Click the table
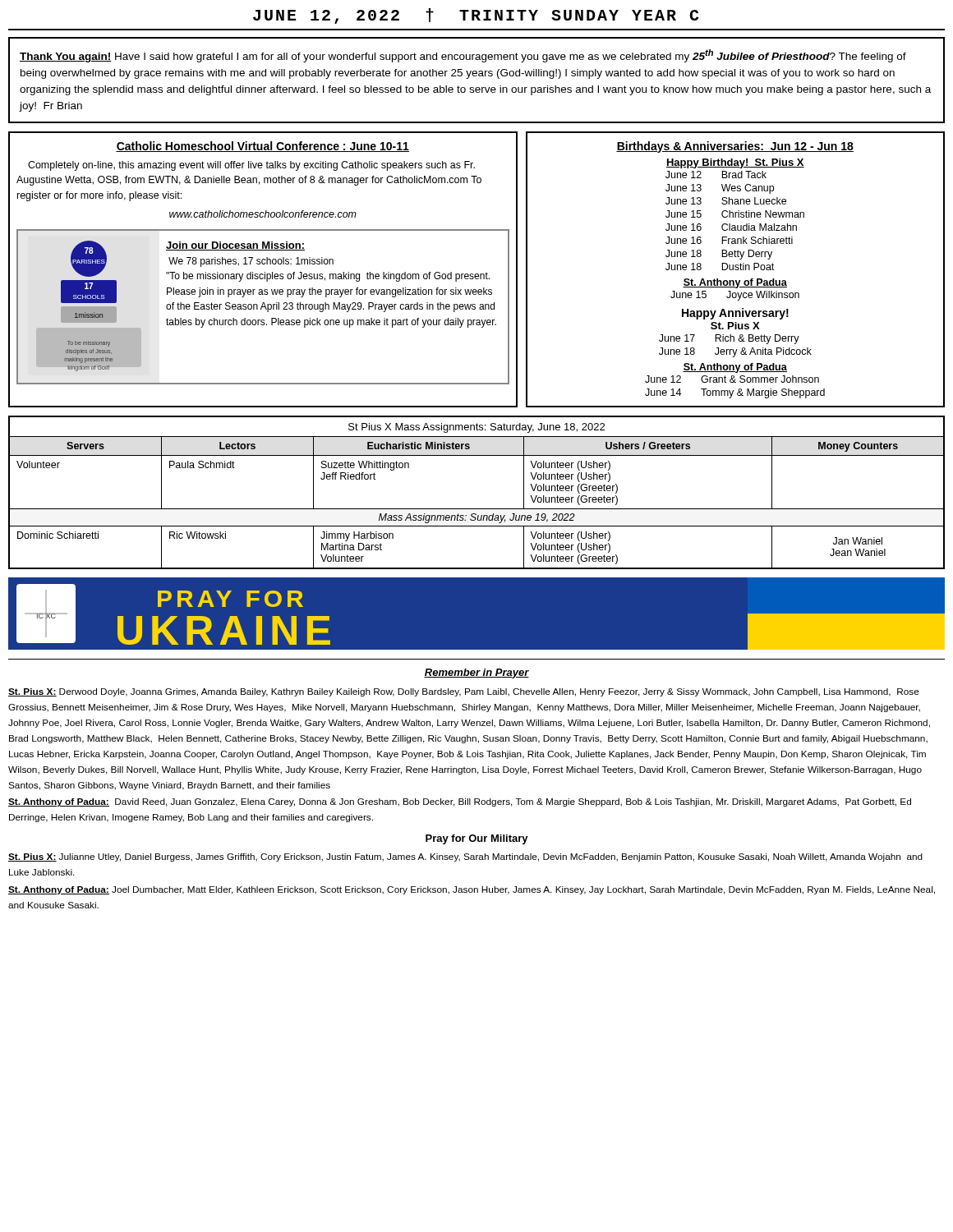This screenshot has height=1232, width=953. [x=476, y=492]
